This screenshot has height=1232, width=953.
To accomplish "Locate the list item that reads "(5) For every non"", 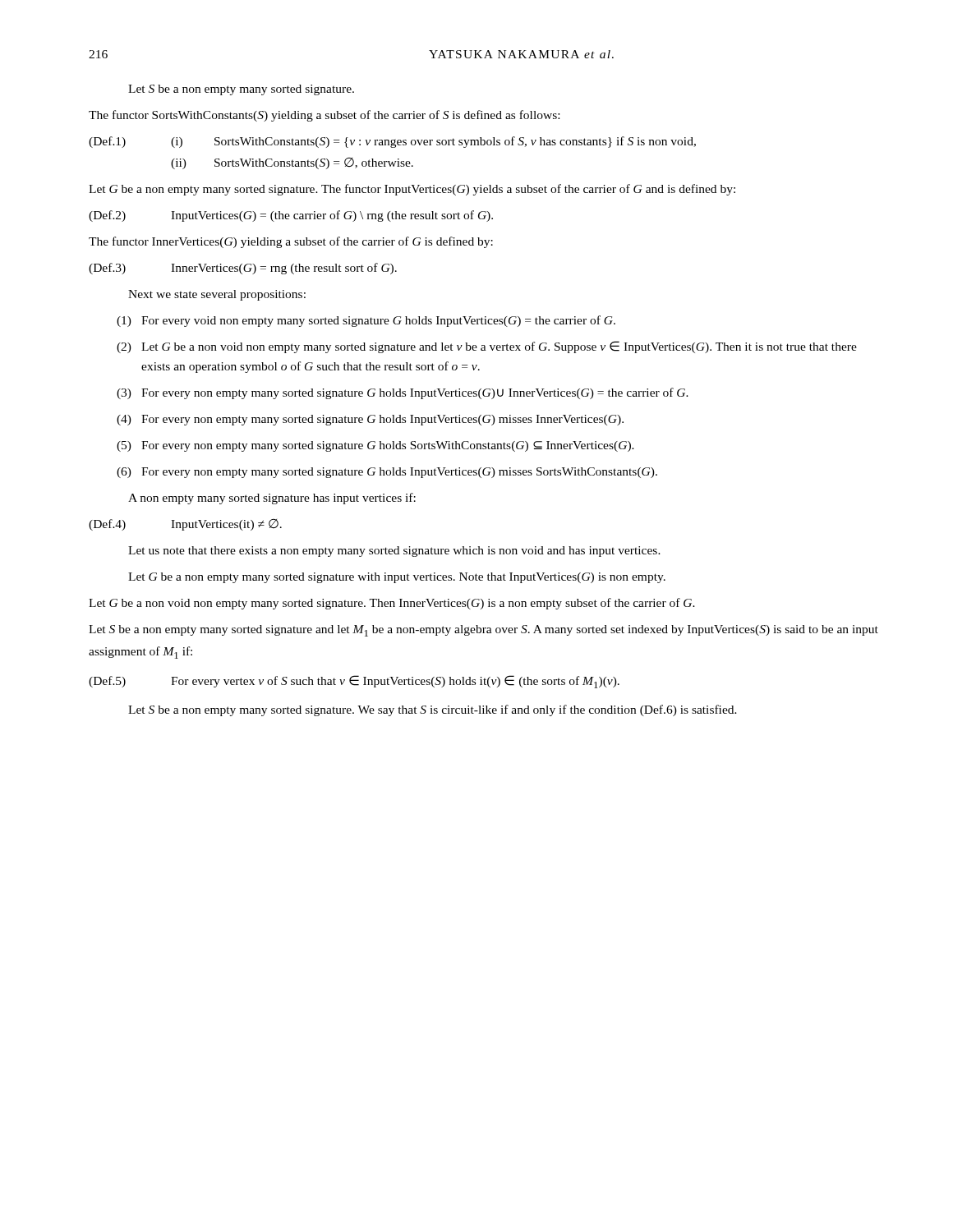I will [x=488, y=445].
